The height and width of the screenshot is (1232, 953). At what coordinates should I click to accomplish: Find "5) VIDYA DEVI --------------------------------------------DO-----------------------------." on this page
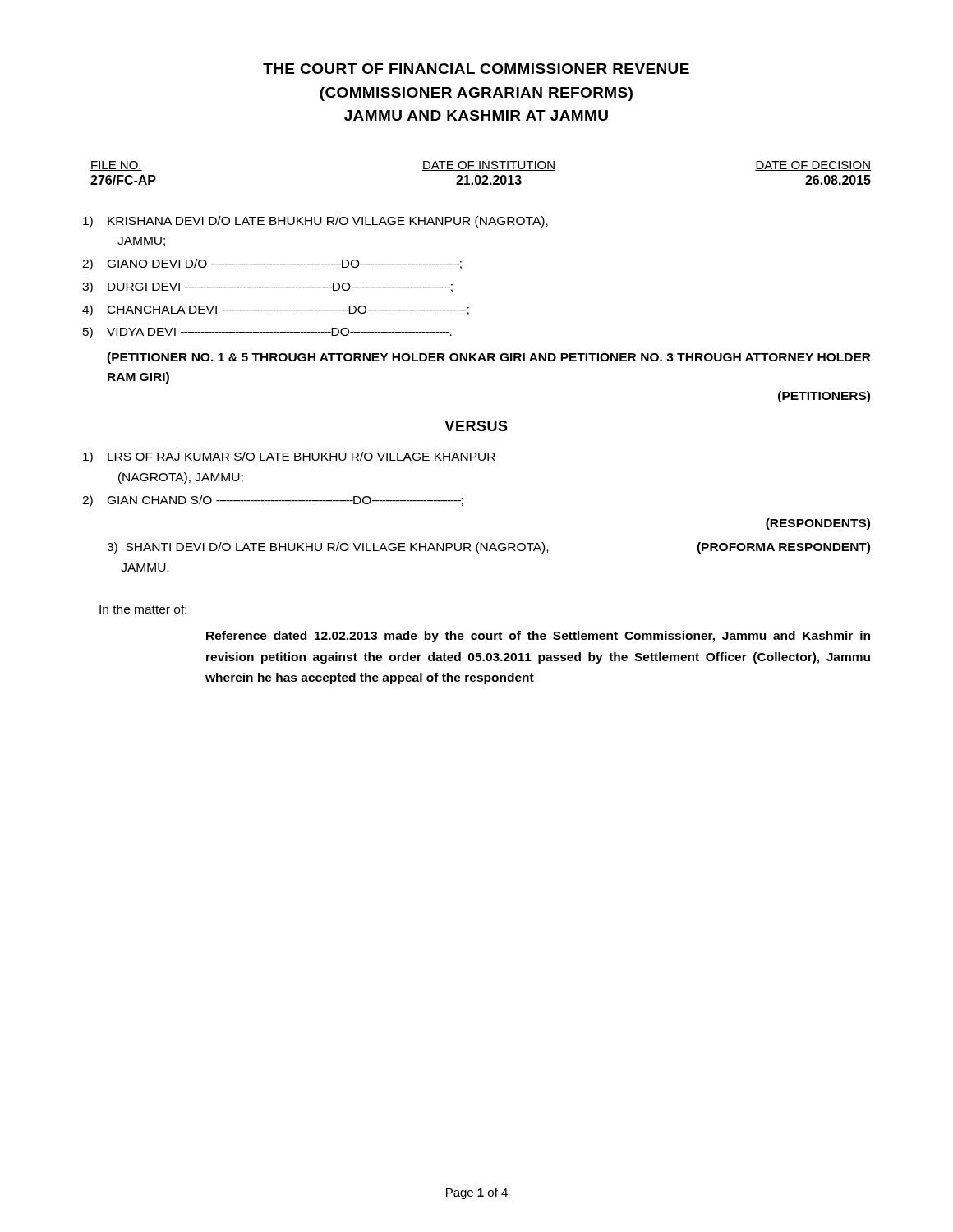(x=267, y=333)
